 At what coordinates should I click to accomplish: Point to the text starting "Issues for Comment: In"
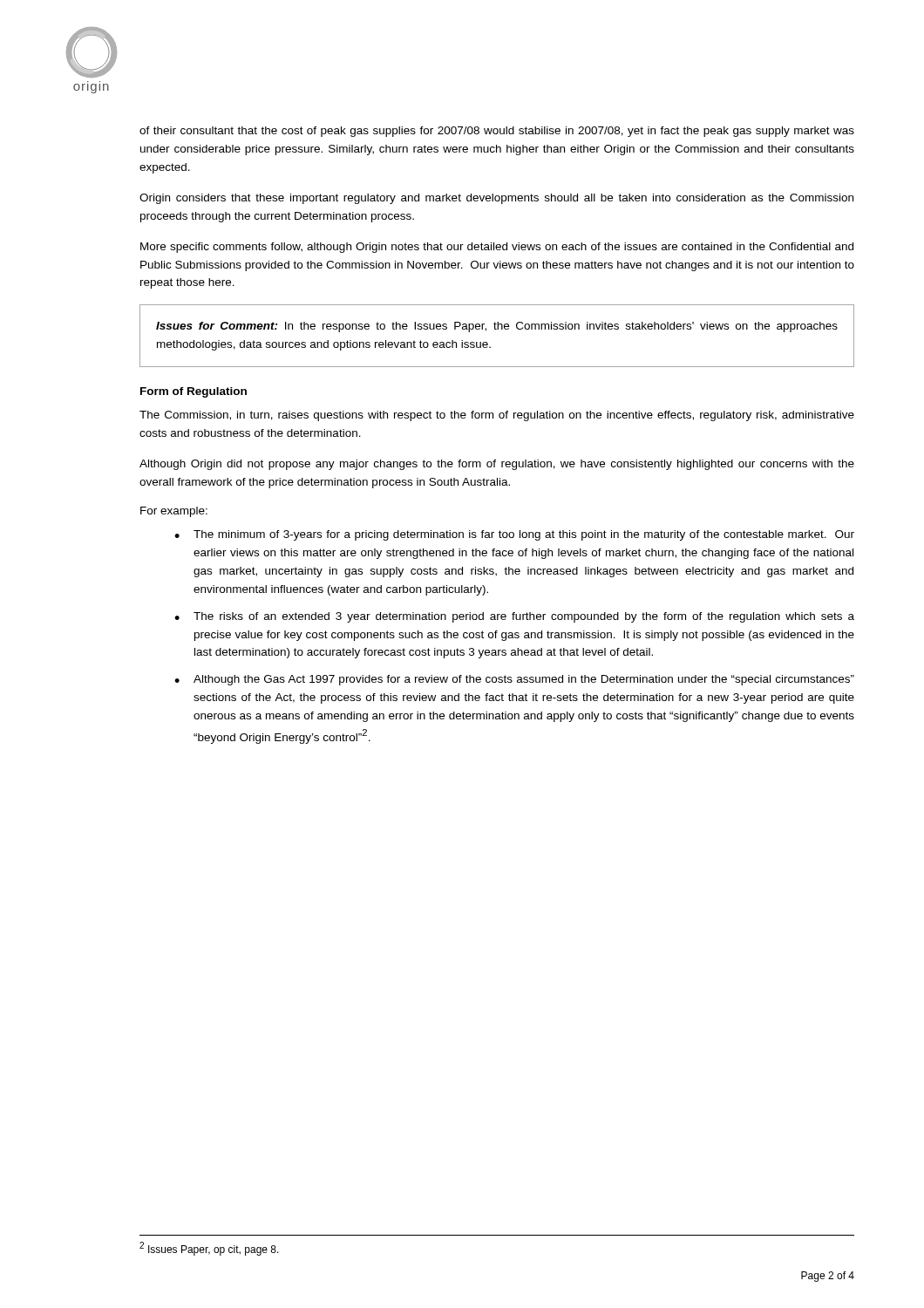tap(497, 335)
